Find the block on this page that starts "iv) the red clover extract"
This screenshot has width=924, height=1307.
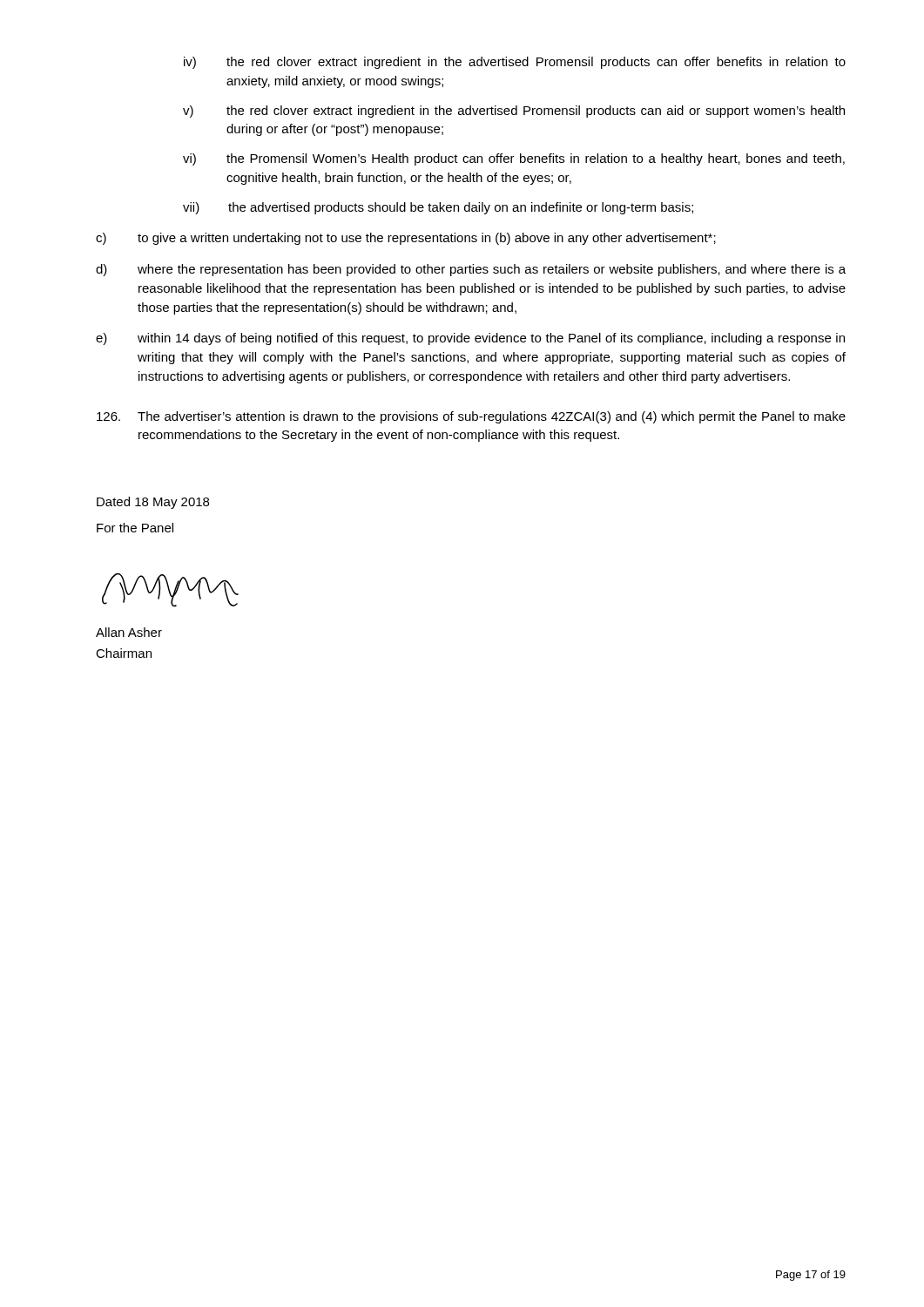point(514,71)
